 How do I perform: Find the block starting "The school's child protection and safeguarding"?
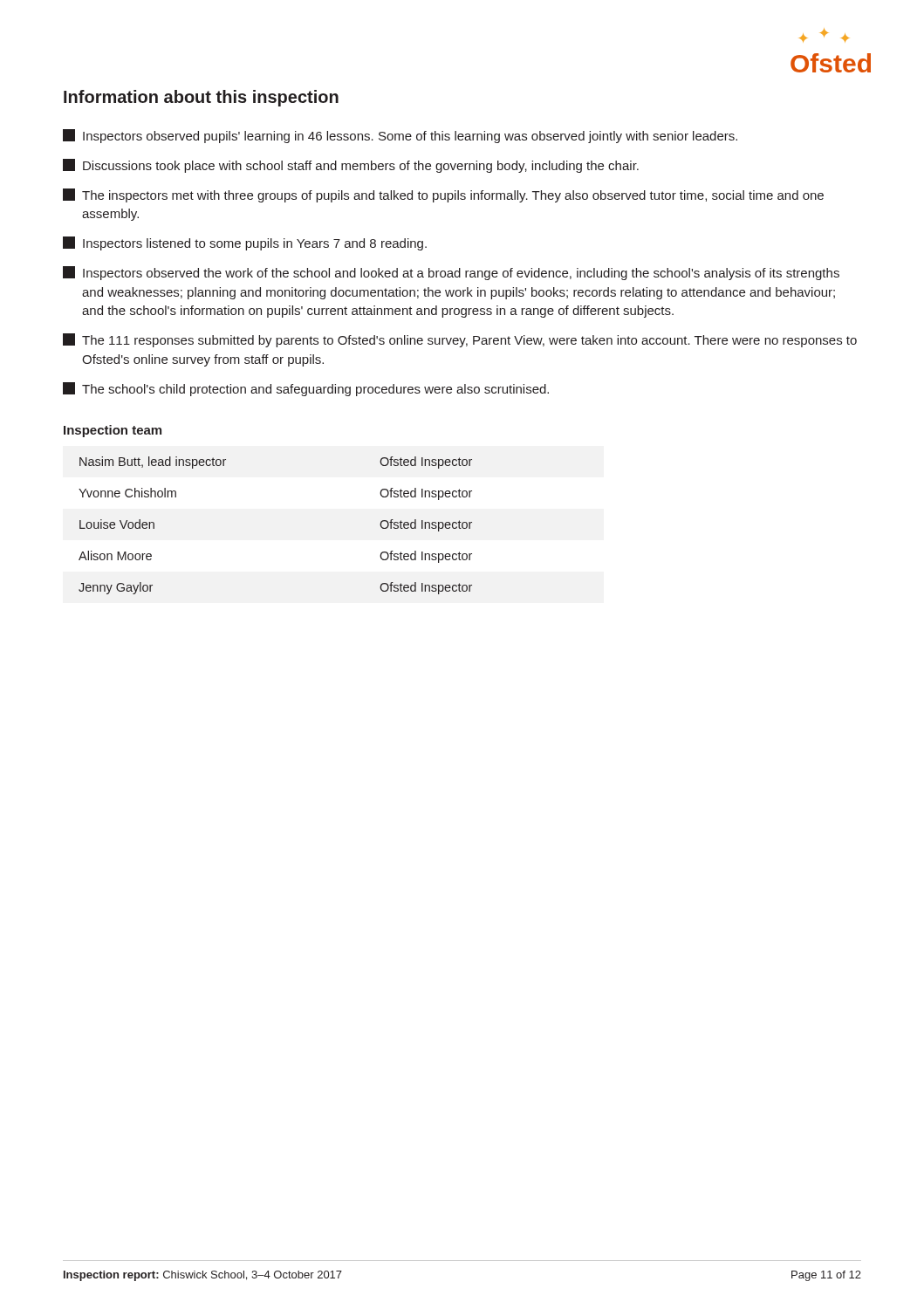pyautogui.click(x=462, y=389)
